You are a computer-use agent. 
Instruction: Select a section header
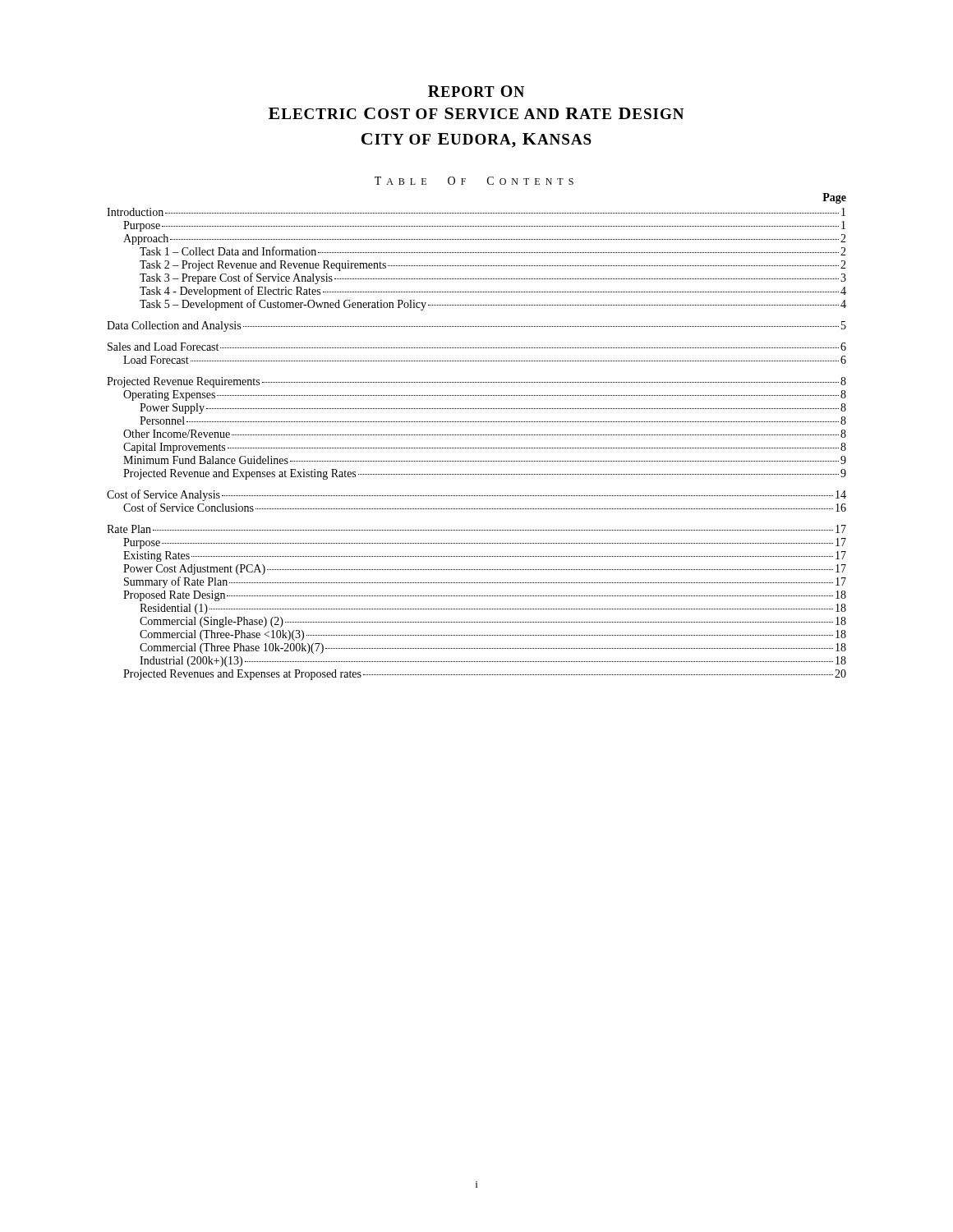476,181
